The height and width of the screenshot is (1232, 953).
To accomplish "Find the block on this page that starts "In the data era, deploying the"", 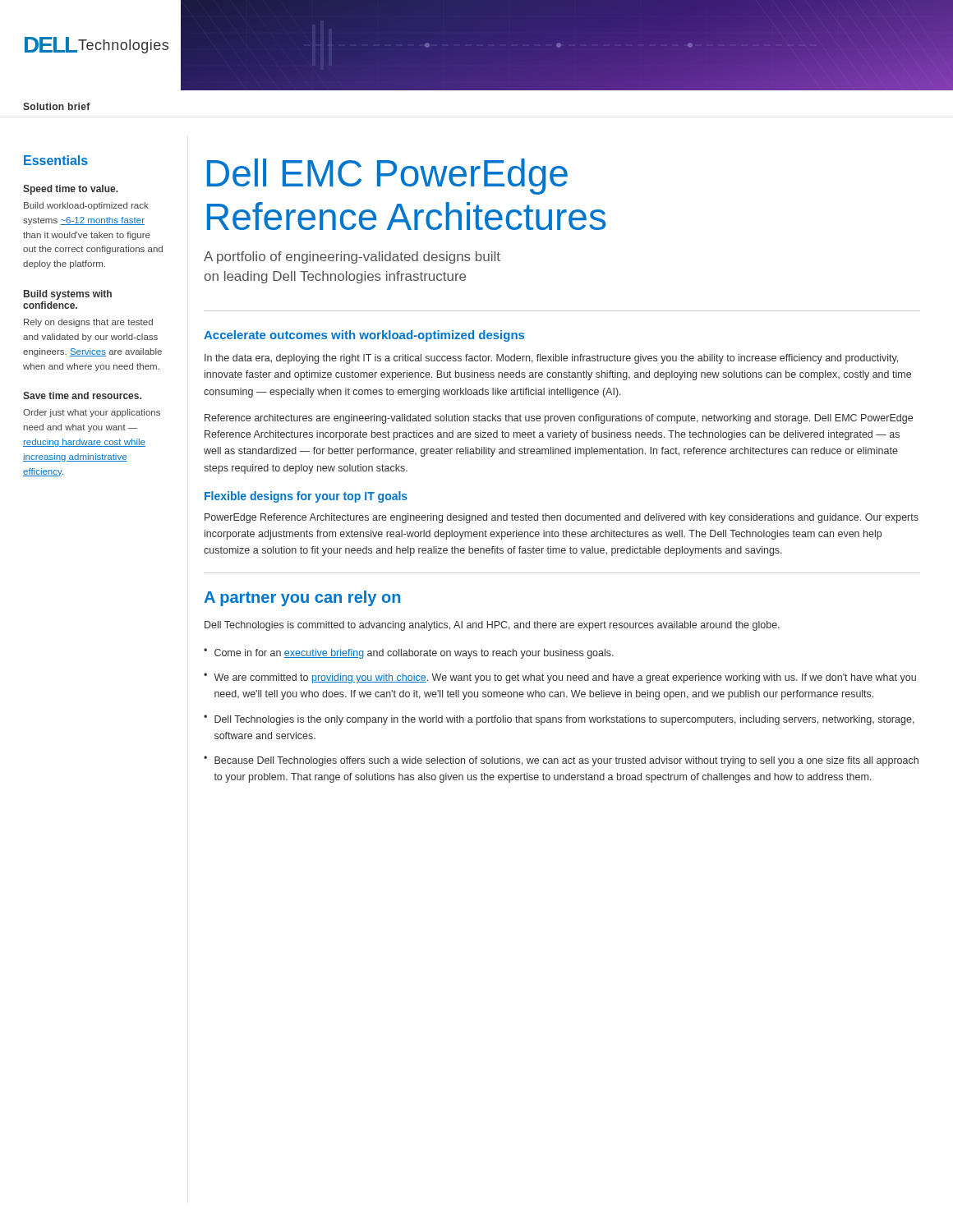I will click(x=558, y=375).
